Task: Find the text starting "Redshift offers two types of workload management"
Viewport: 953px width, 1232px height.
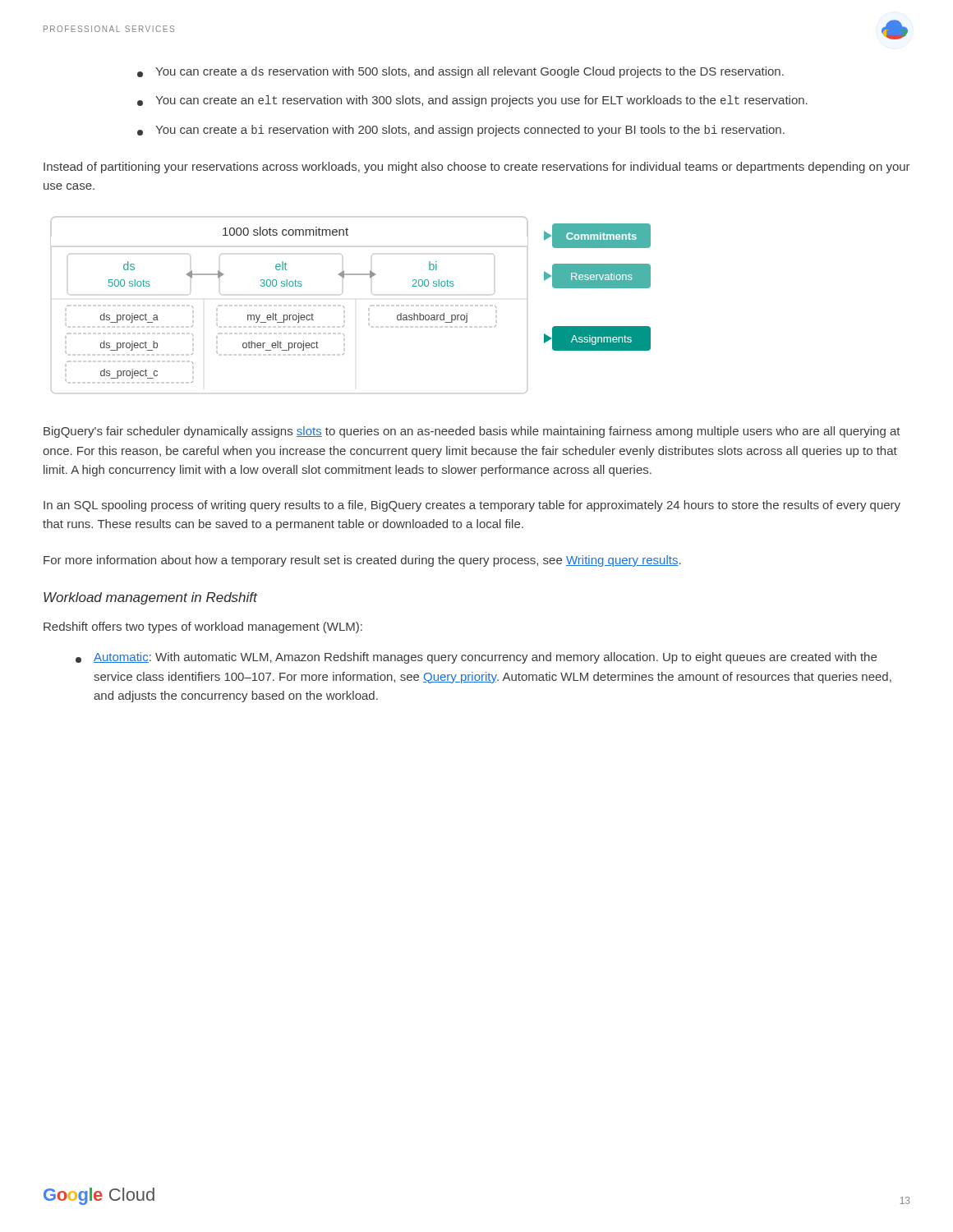Action: pyautogui.click(x=203, y=626)
